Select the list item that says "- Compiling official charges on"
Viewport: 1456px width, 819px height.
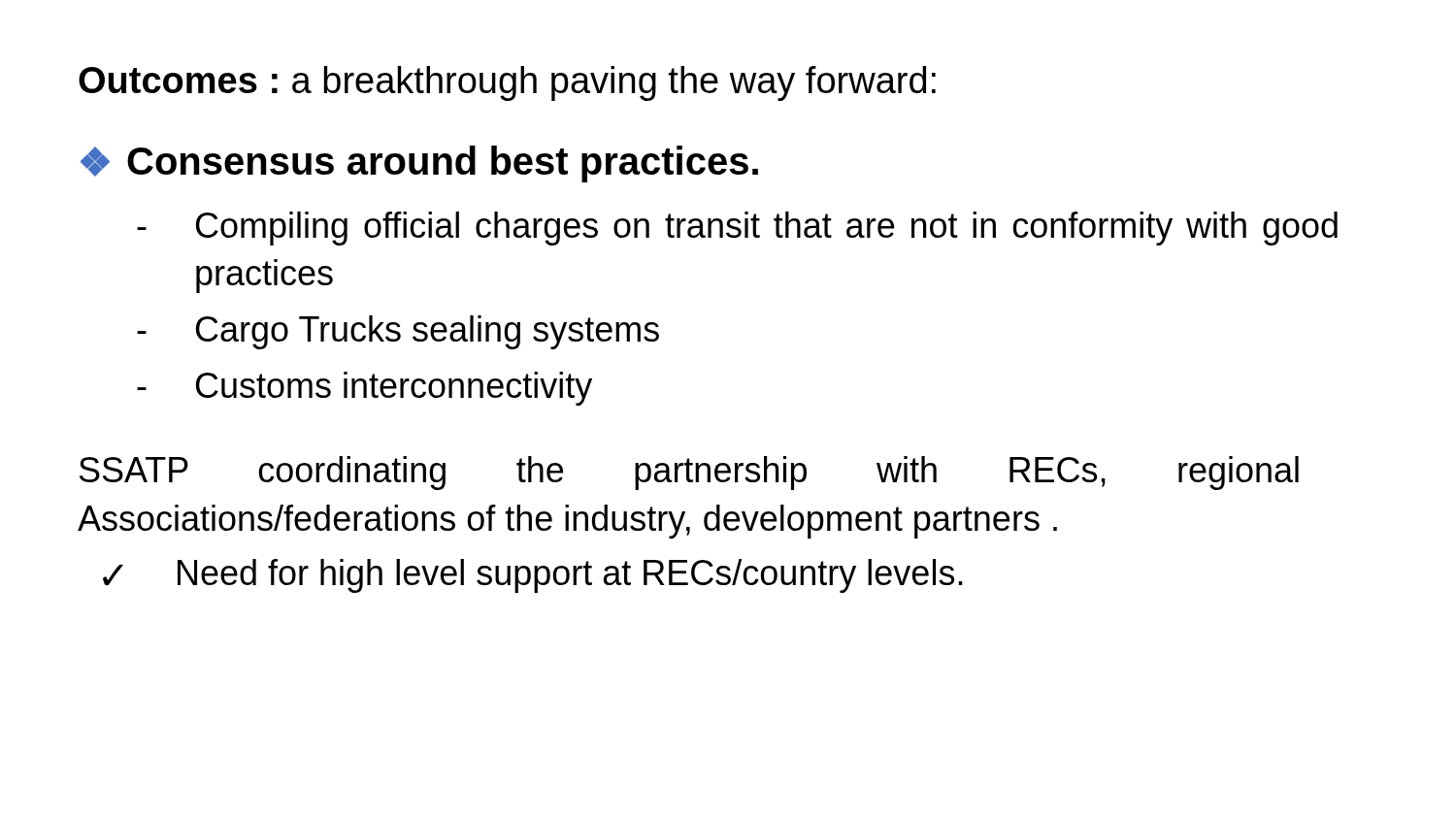[x=709, y=250]
